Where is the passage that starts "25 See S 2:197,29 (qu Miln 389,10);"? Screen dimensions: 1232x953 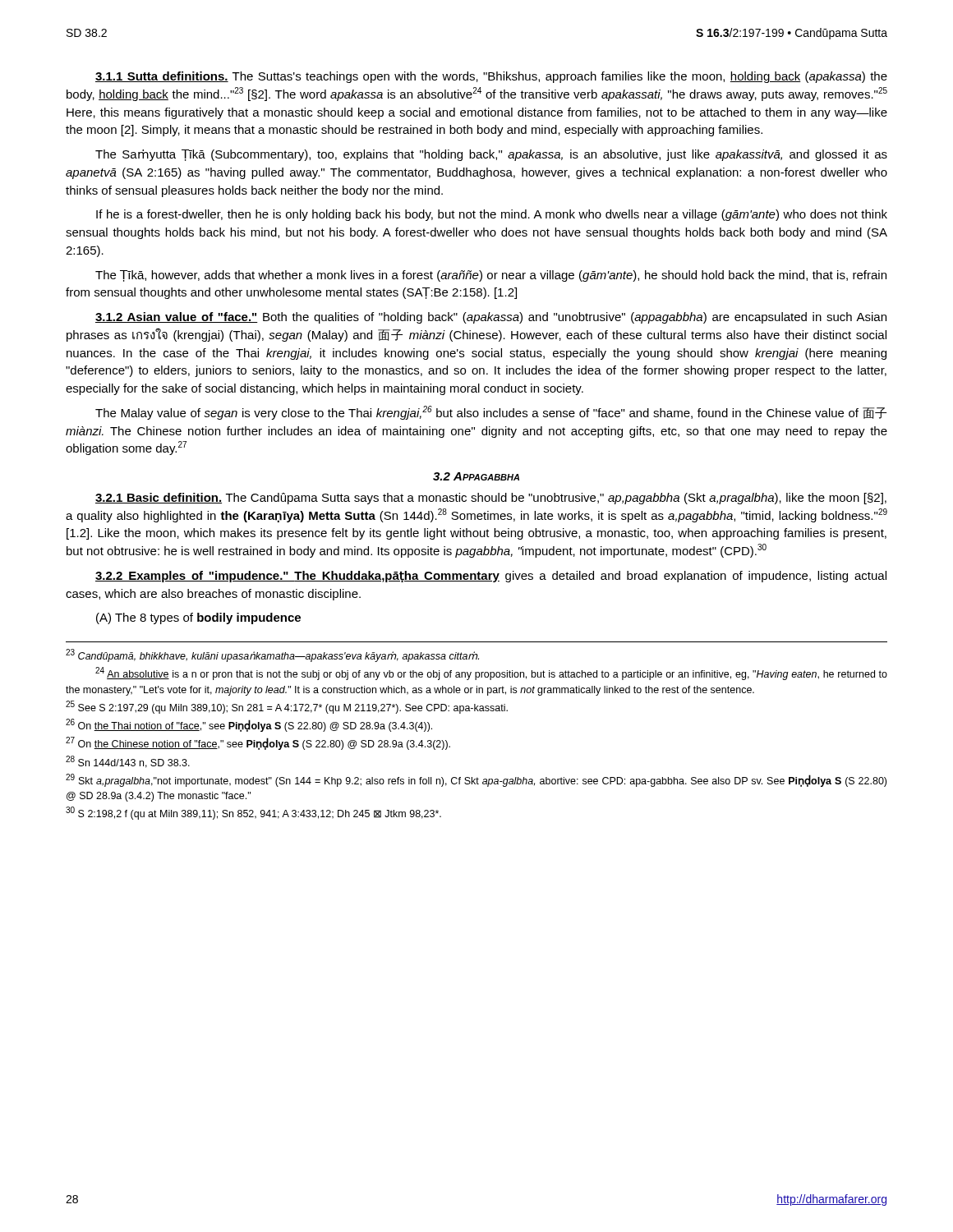287,707
